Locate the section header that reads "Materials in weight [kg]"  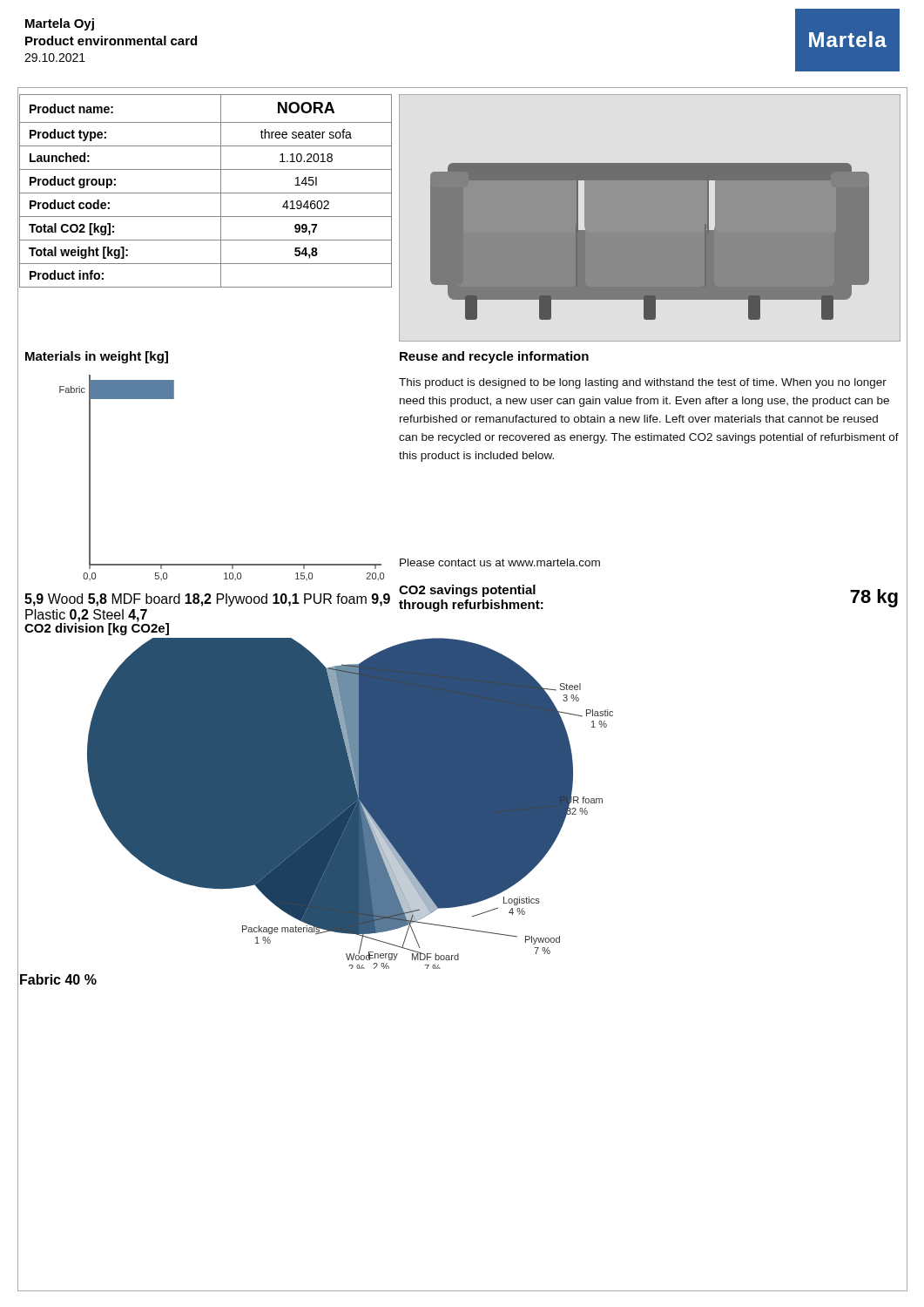tap(97, 356)
